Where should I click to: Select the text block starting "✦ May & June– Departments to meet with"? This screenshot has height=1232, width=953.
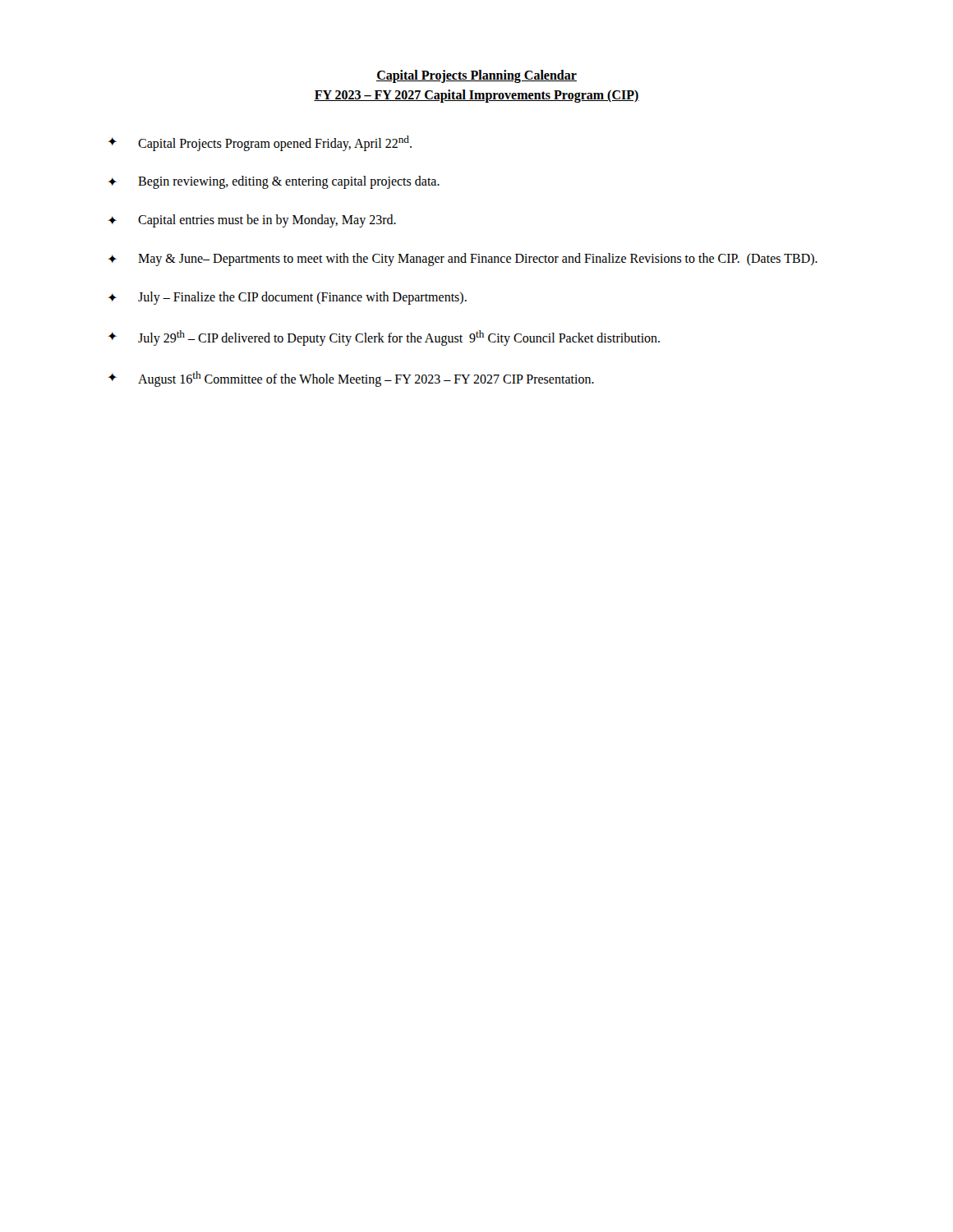[476, 259]
